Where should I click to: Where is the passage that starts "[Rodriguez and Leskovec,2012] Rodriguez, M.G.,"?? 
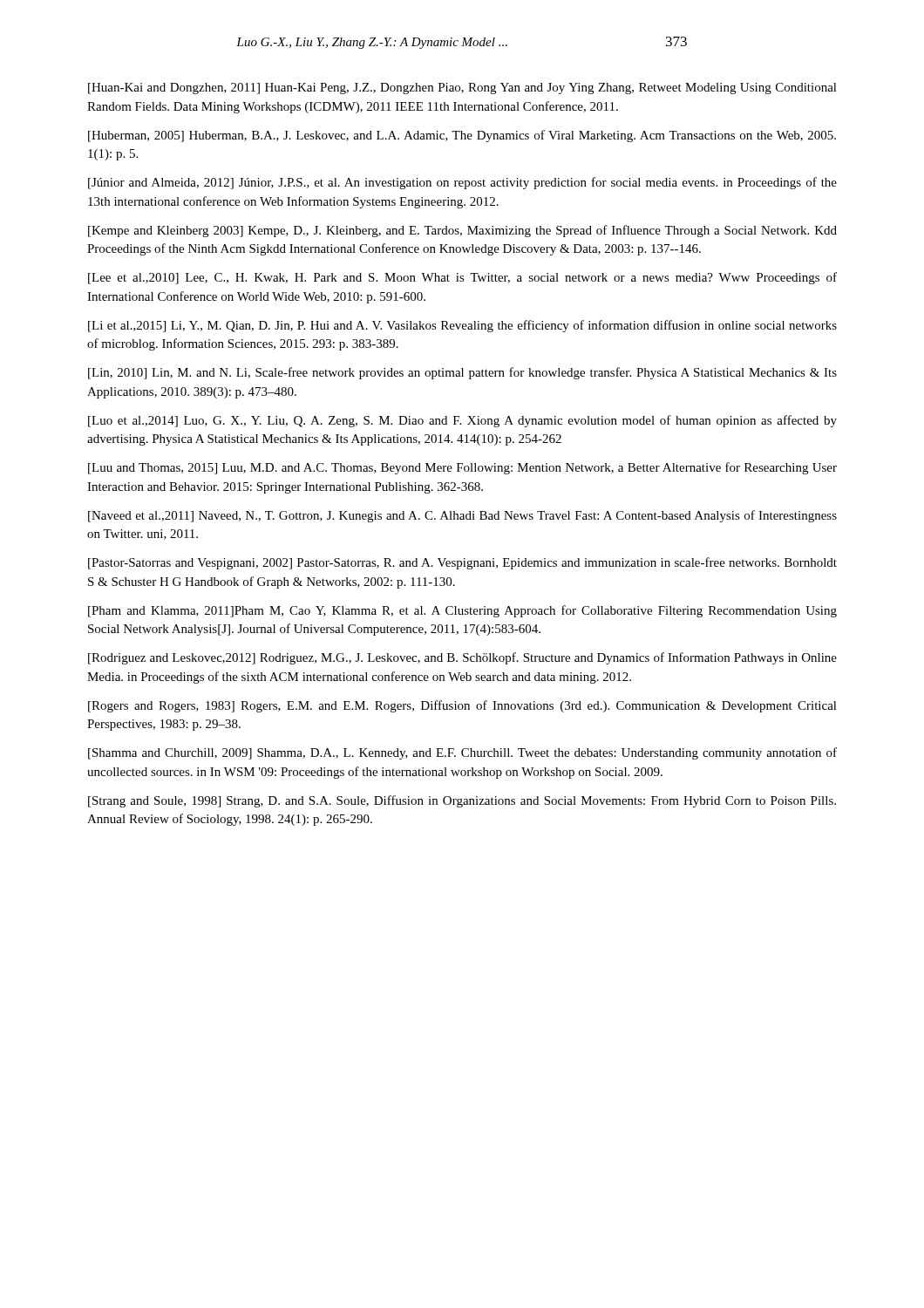coord(462,667)
